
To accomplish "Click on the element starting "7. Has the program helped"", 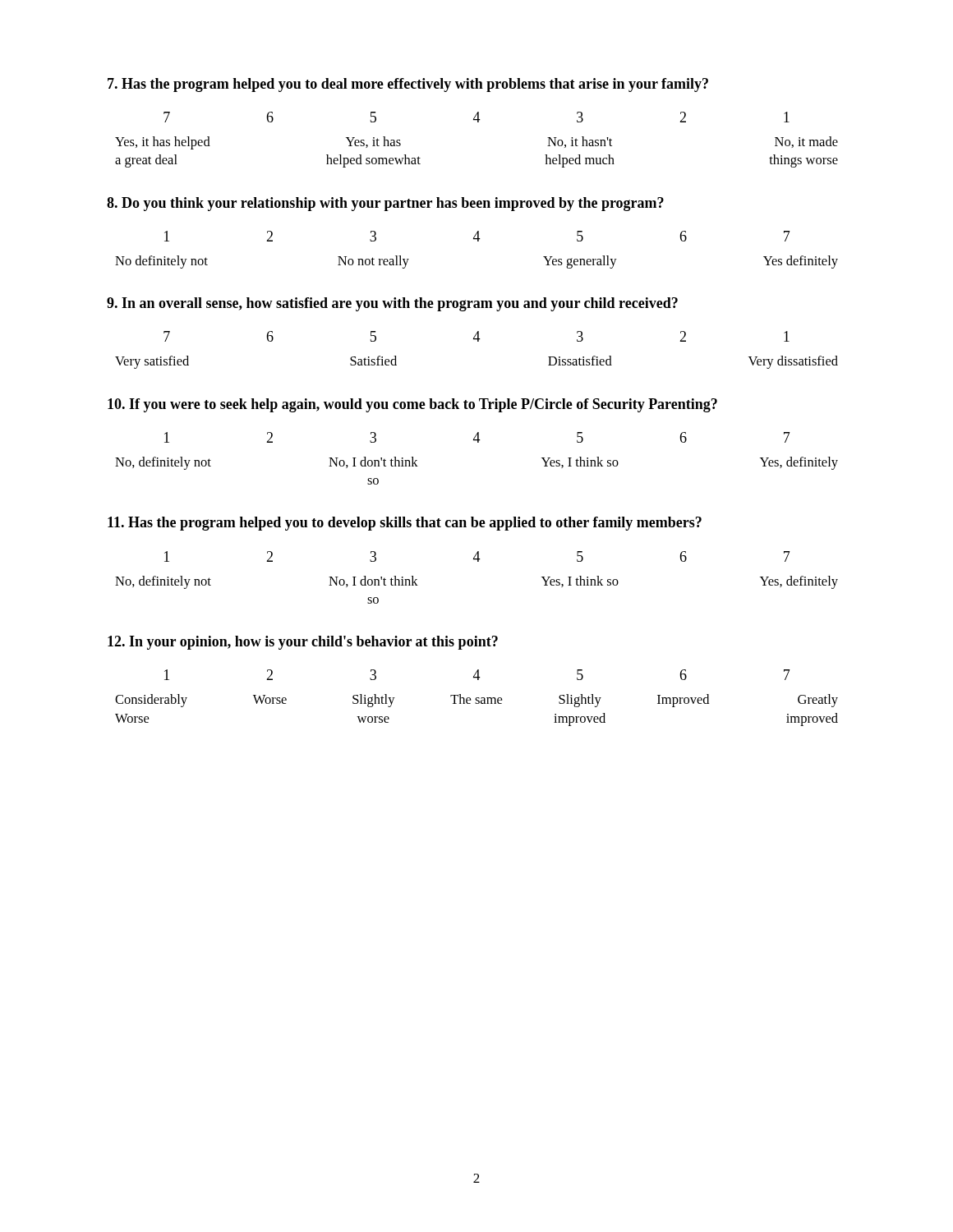I will coord(476,122).
